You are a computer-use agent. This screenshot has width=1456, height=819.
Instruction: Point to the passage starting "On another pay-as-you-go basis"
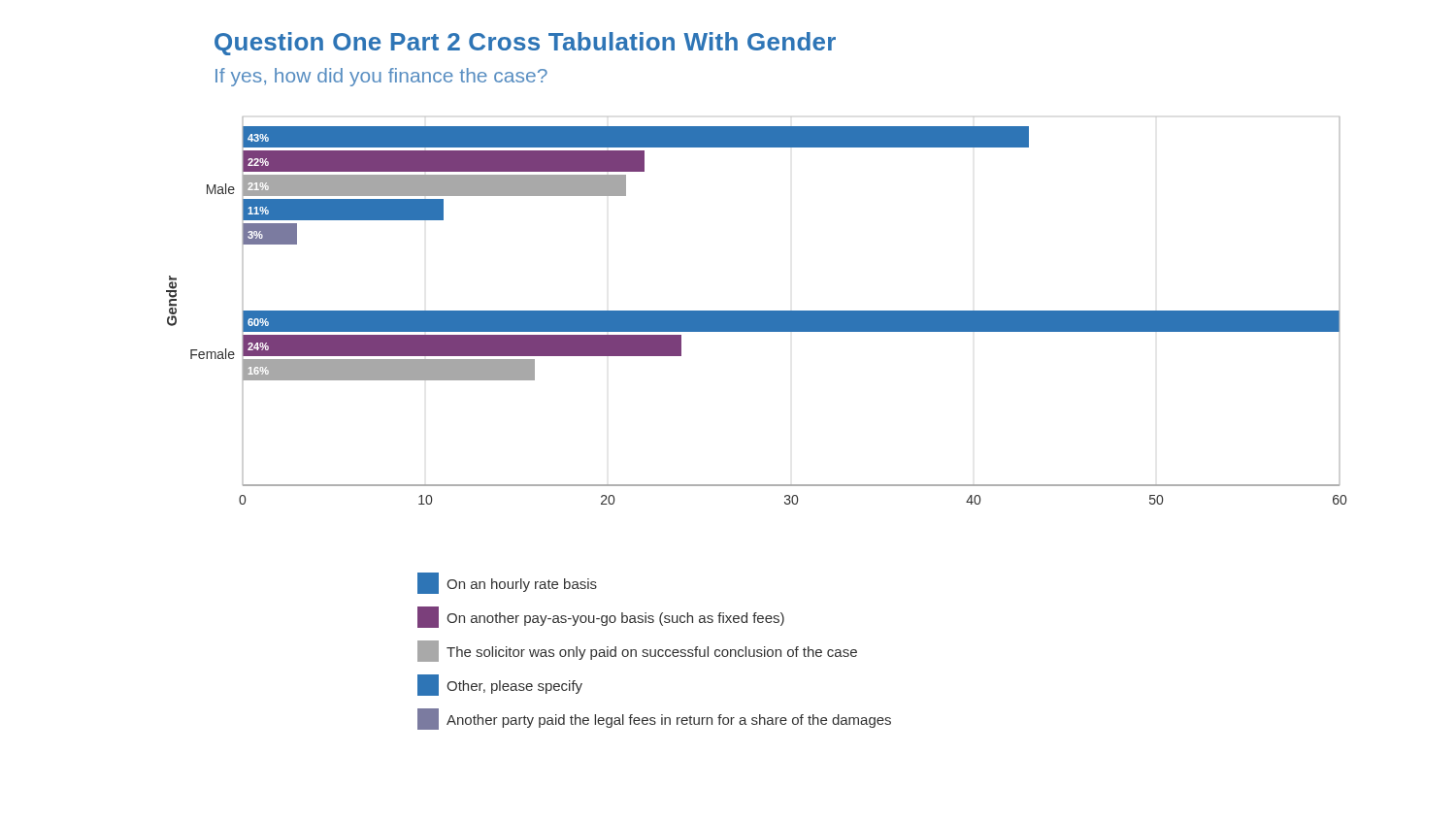[x=601, y=617]
